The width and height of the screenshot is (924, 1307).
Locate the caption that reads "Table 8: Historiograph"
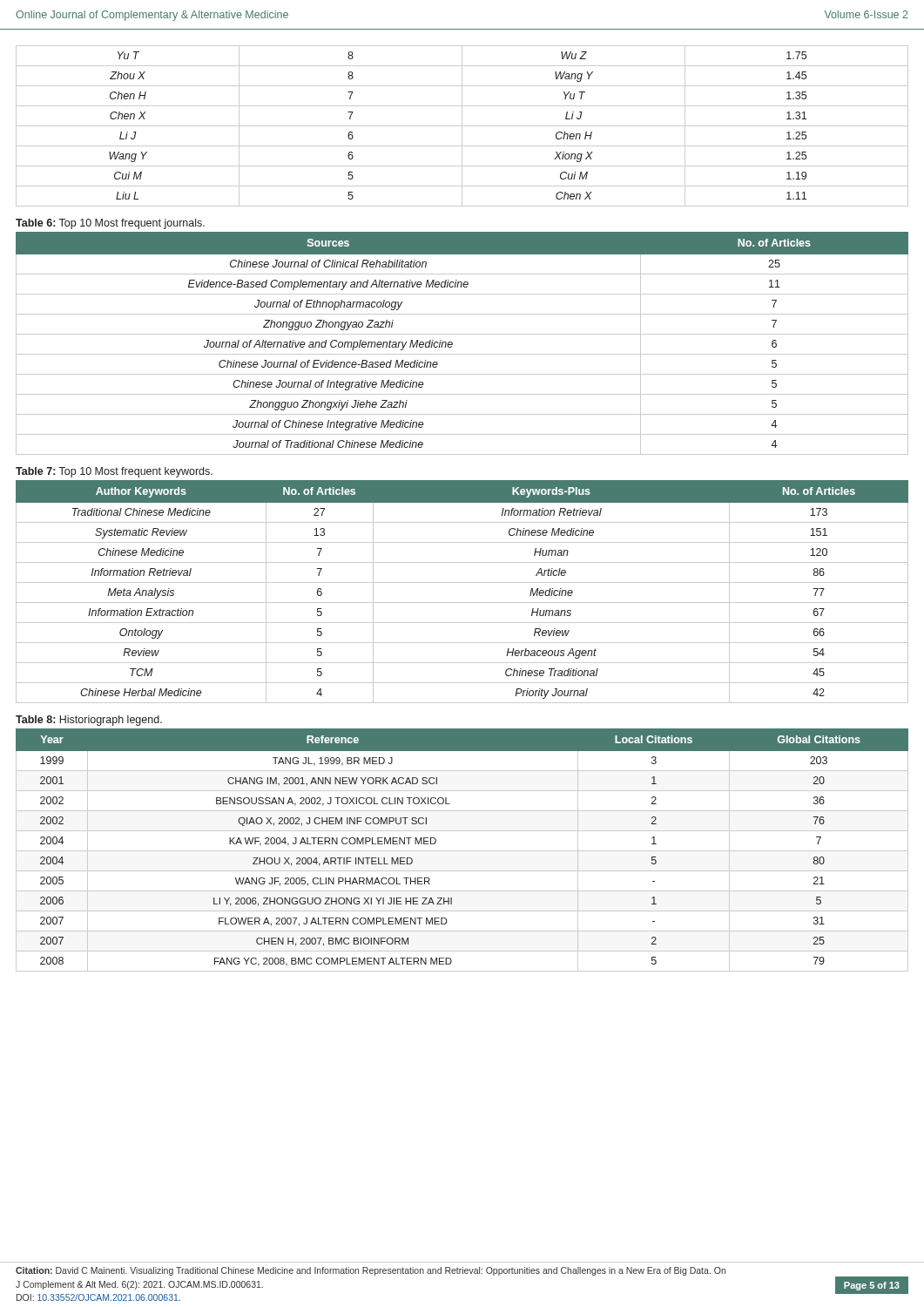click(x=89, y=720)
